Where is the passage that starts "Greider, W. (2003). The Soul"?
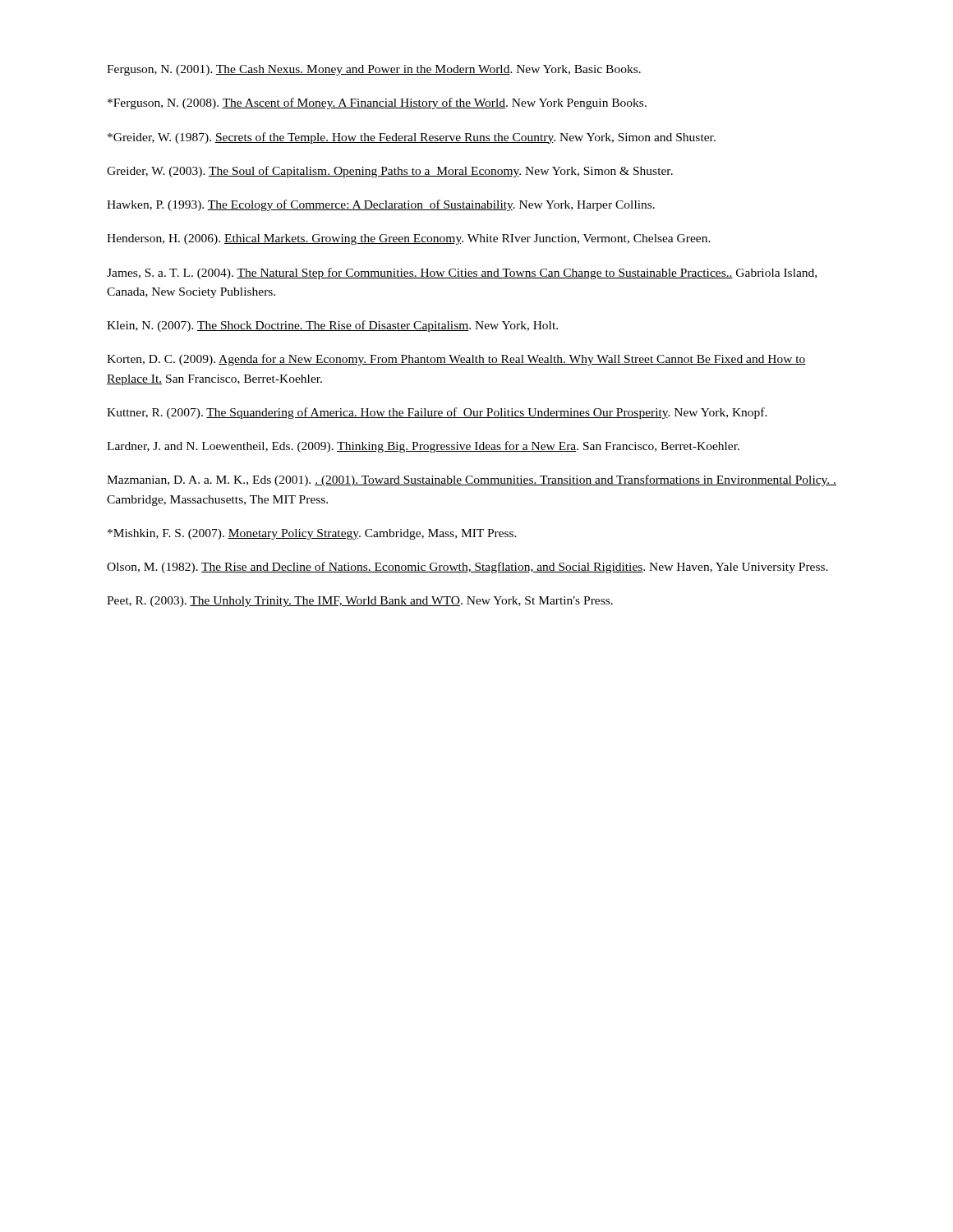 click(390, 170)
